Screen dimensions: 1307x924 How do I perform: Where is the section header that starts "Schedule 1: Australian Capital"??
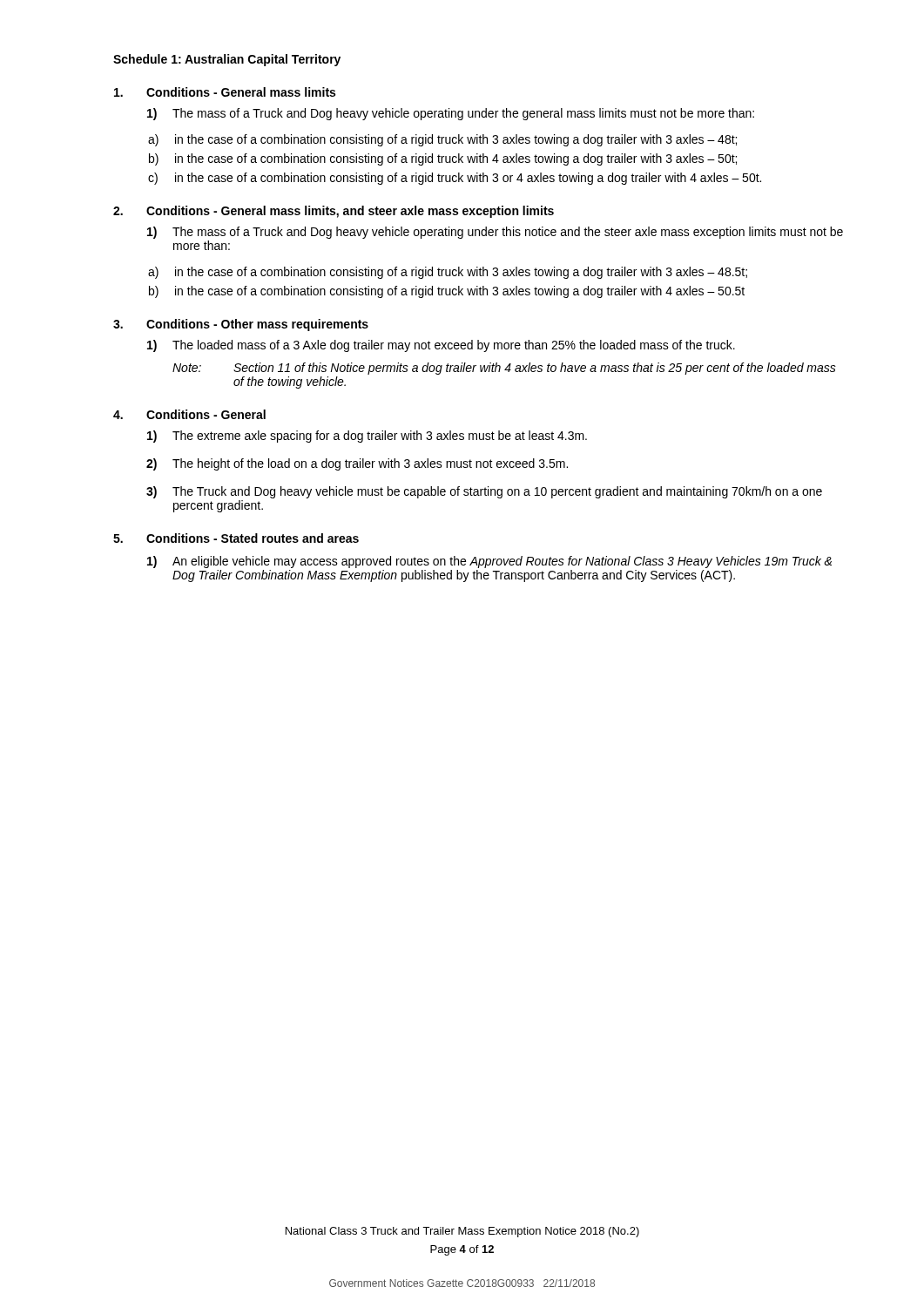click(227, 59)
